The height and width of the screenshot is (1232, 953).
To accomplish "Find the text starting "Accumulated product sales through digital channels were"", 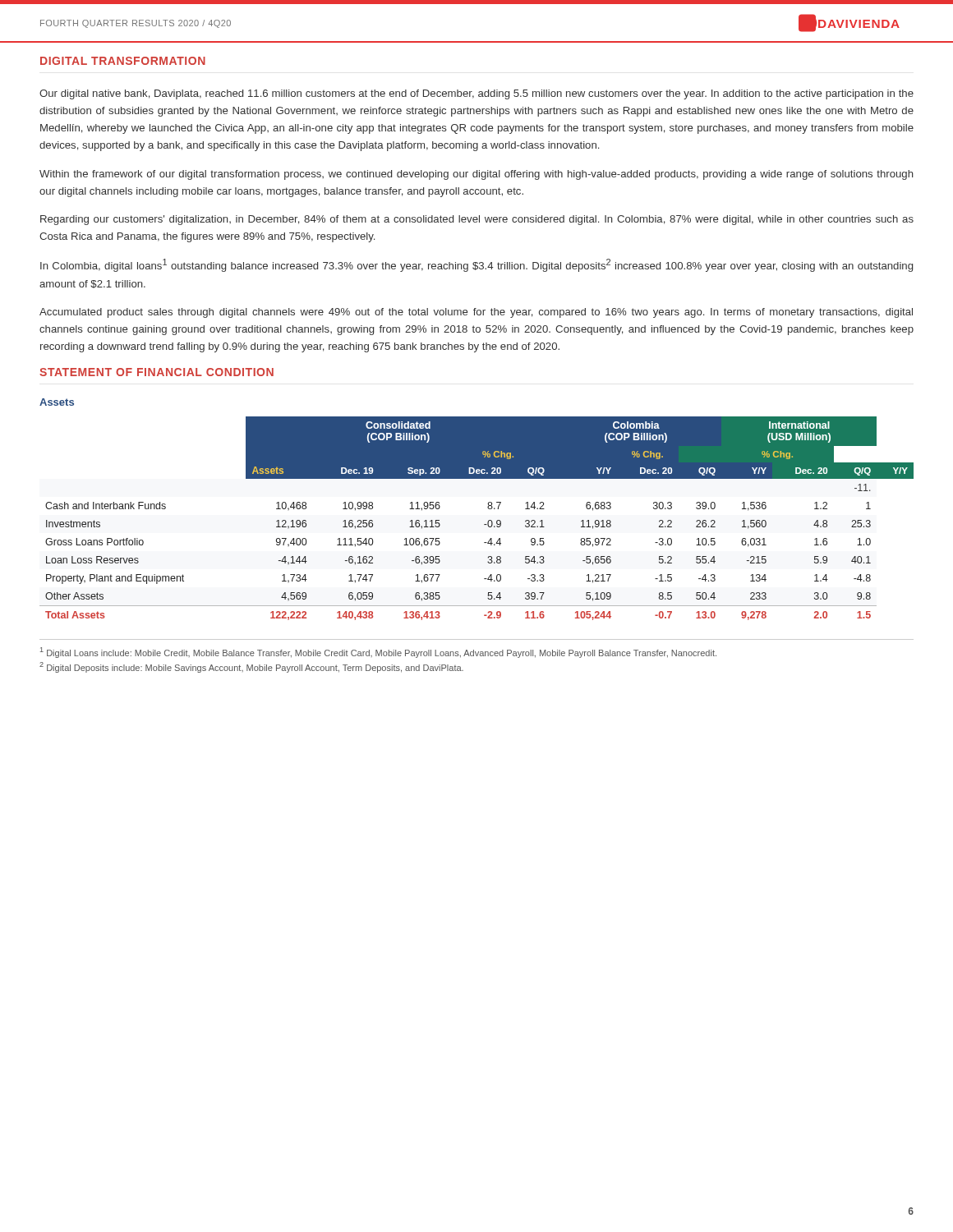I will (x=476, y=329).
